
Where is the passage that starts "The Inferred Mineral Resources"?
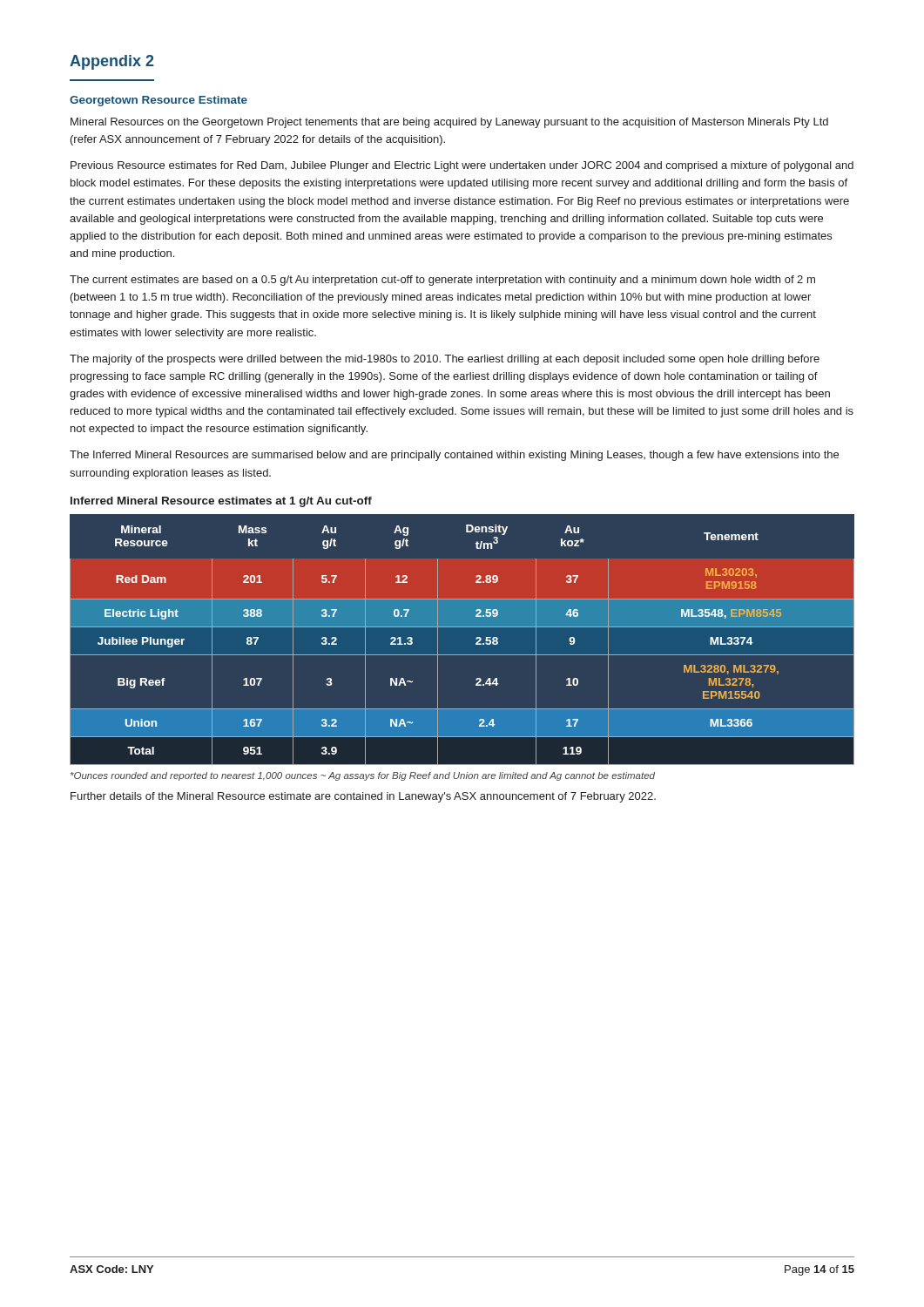coord(455,464)
